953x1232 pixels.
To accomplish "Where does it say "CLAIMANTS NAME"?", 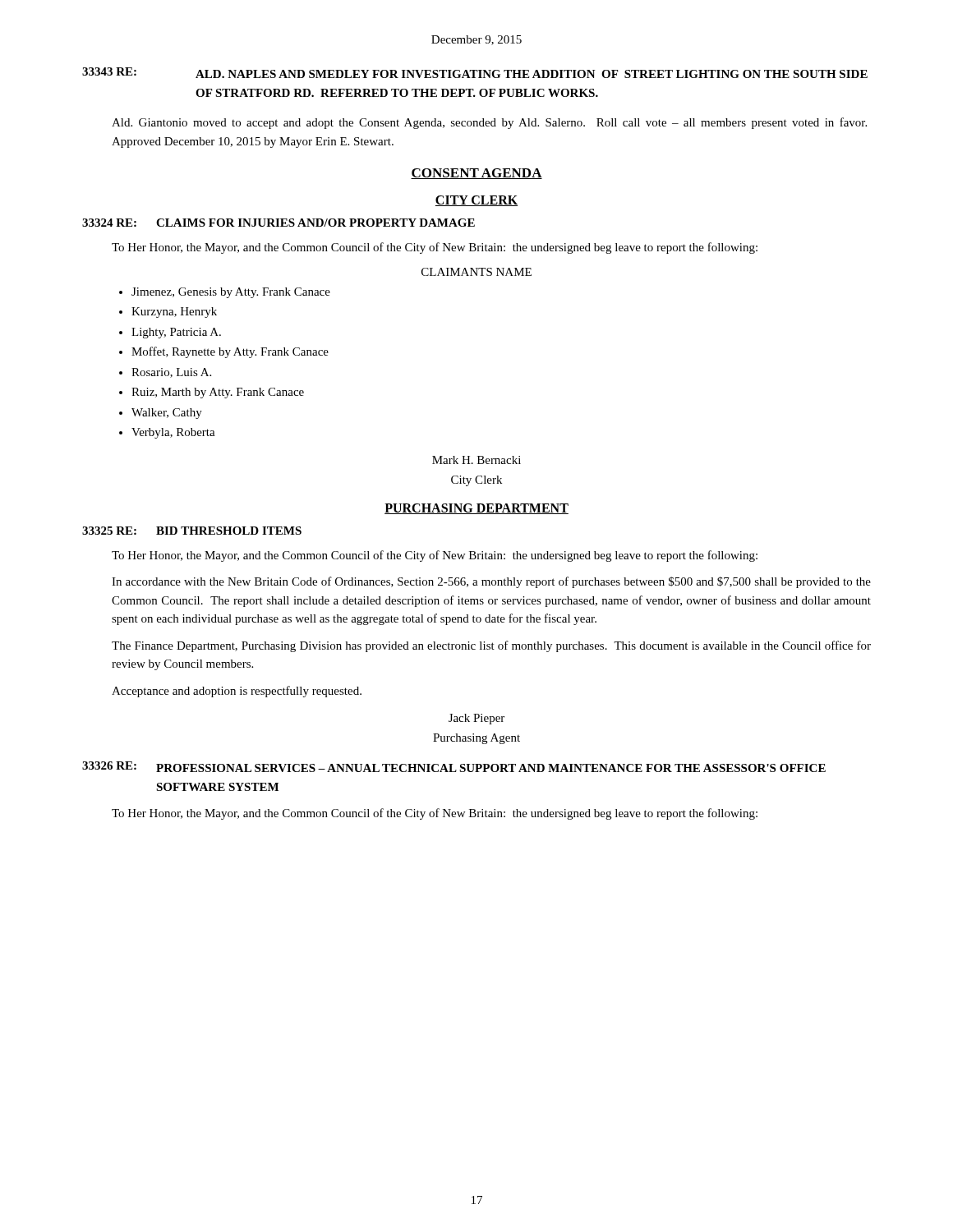I will (476, 271).
